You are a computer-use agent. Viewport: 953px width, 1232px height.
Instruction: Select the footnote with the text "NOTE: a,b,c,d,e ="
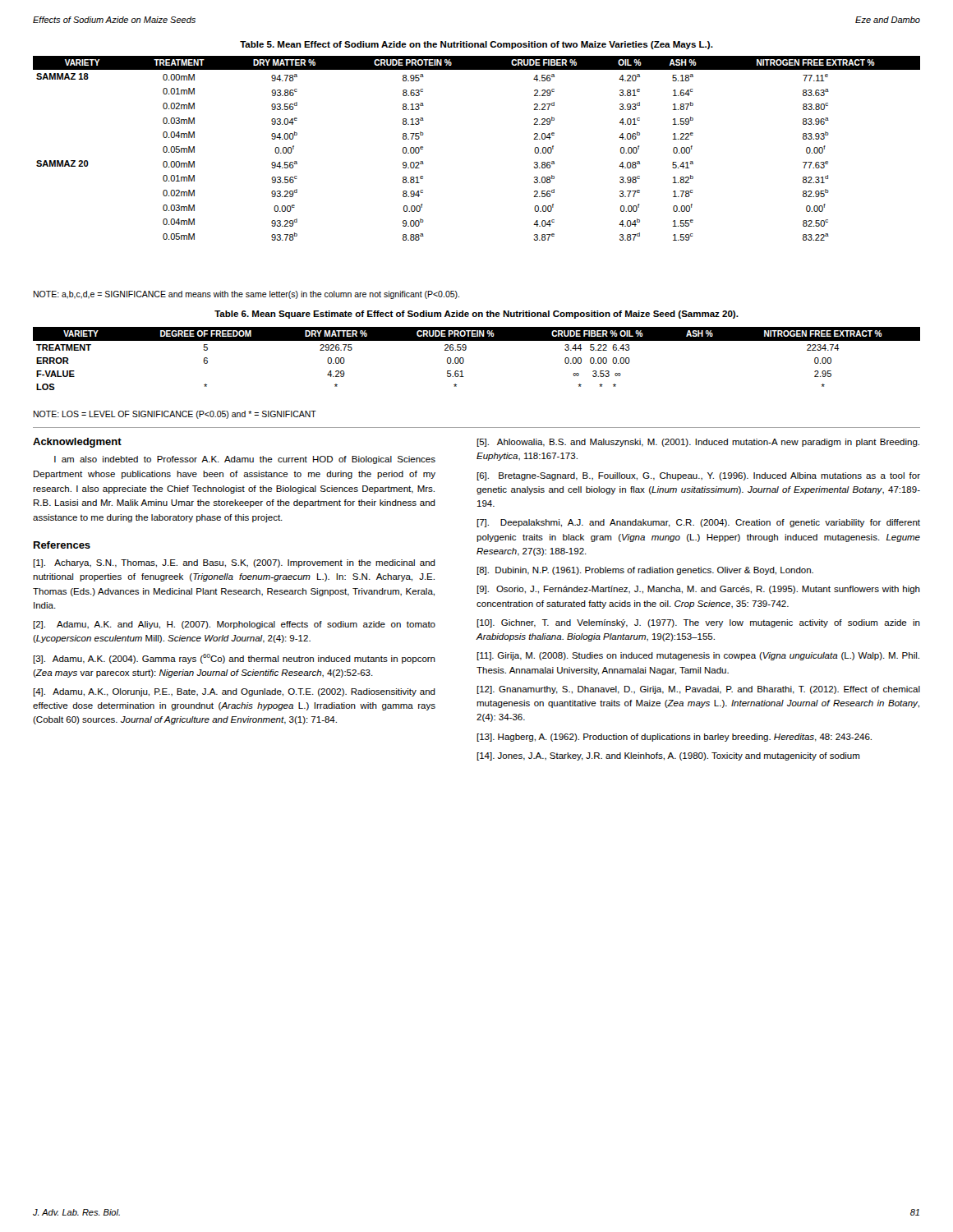click(x=246, y=294)
